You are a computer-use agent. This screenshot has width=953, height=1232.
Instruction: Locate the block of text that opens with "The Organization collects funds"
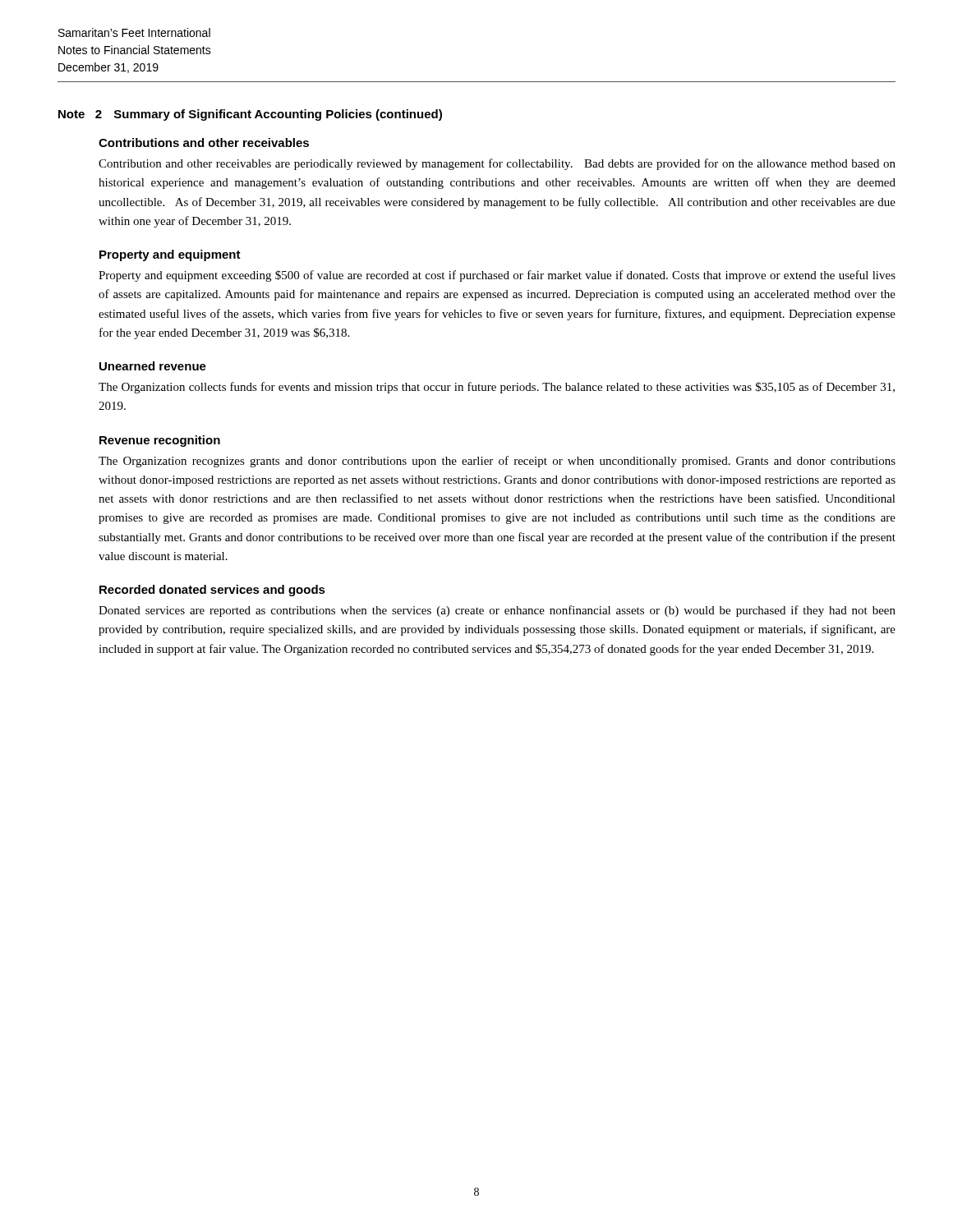point(497,396)
